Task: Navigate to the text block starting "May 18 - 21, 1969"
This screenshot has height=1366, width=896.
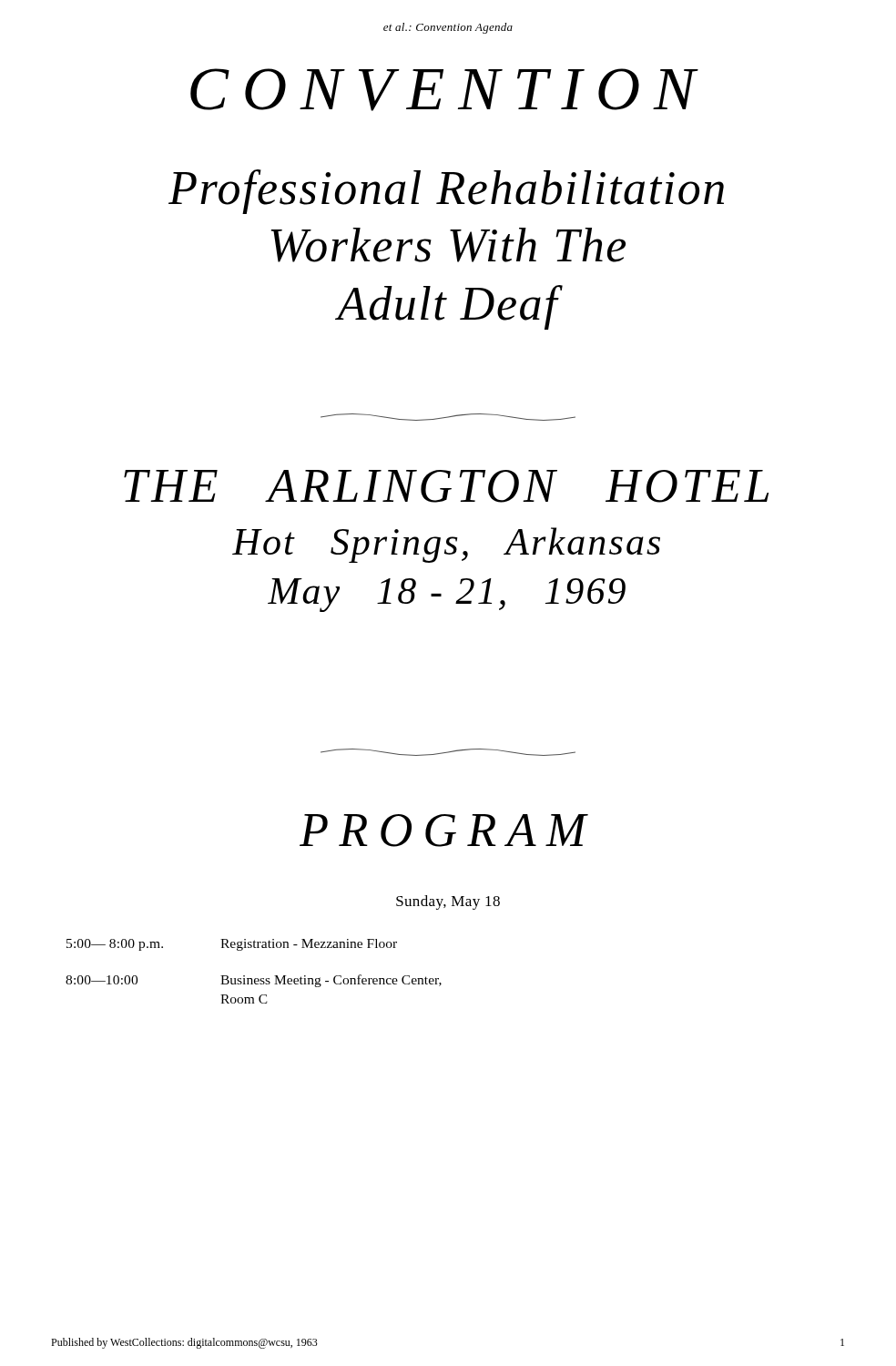Action: click(x=448, y=591)
